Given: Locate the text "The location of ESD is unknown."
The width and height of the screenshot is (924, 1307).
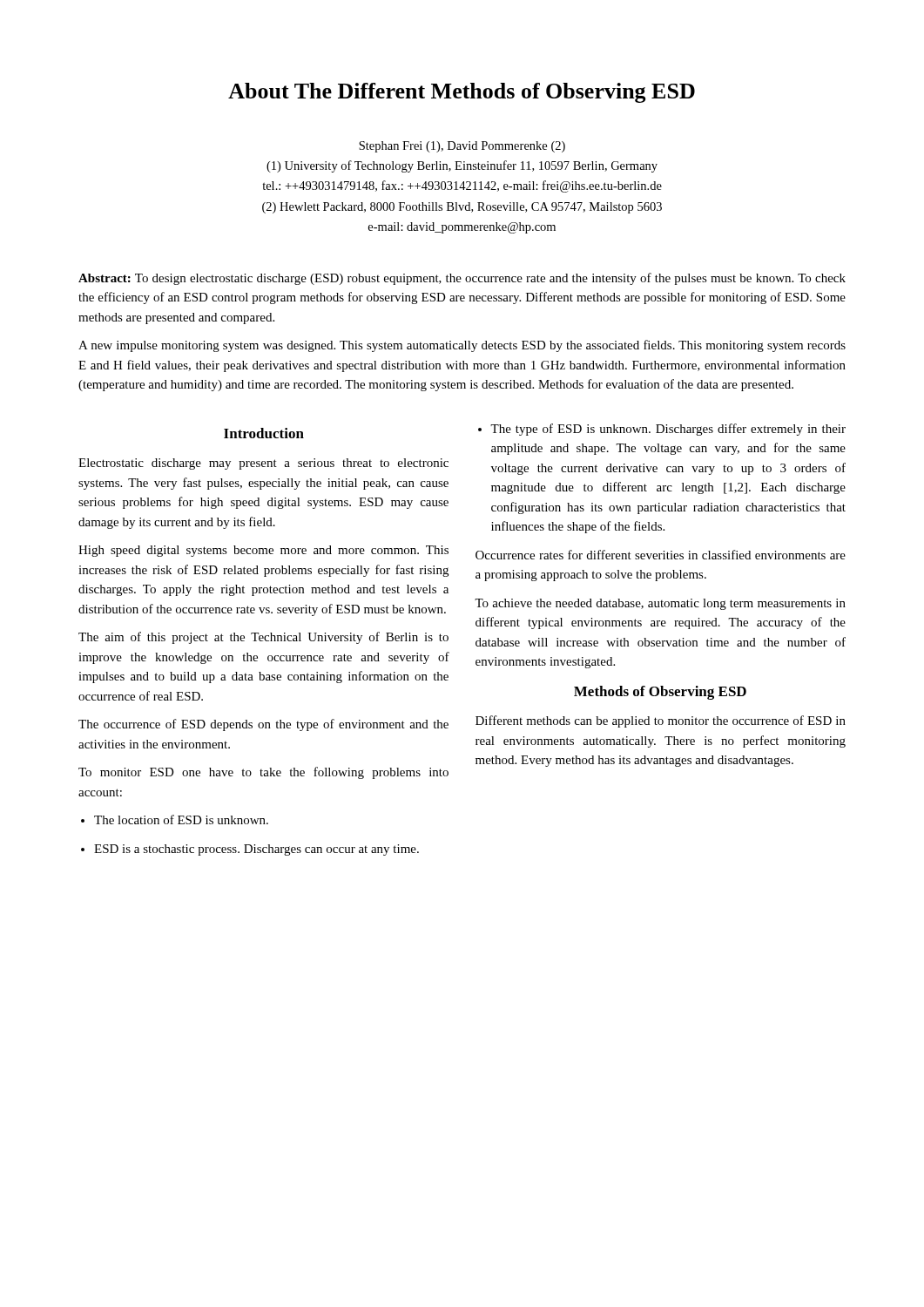Looking at the screenshot, I should pyautogui.click(x=272, y=821).
